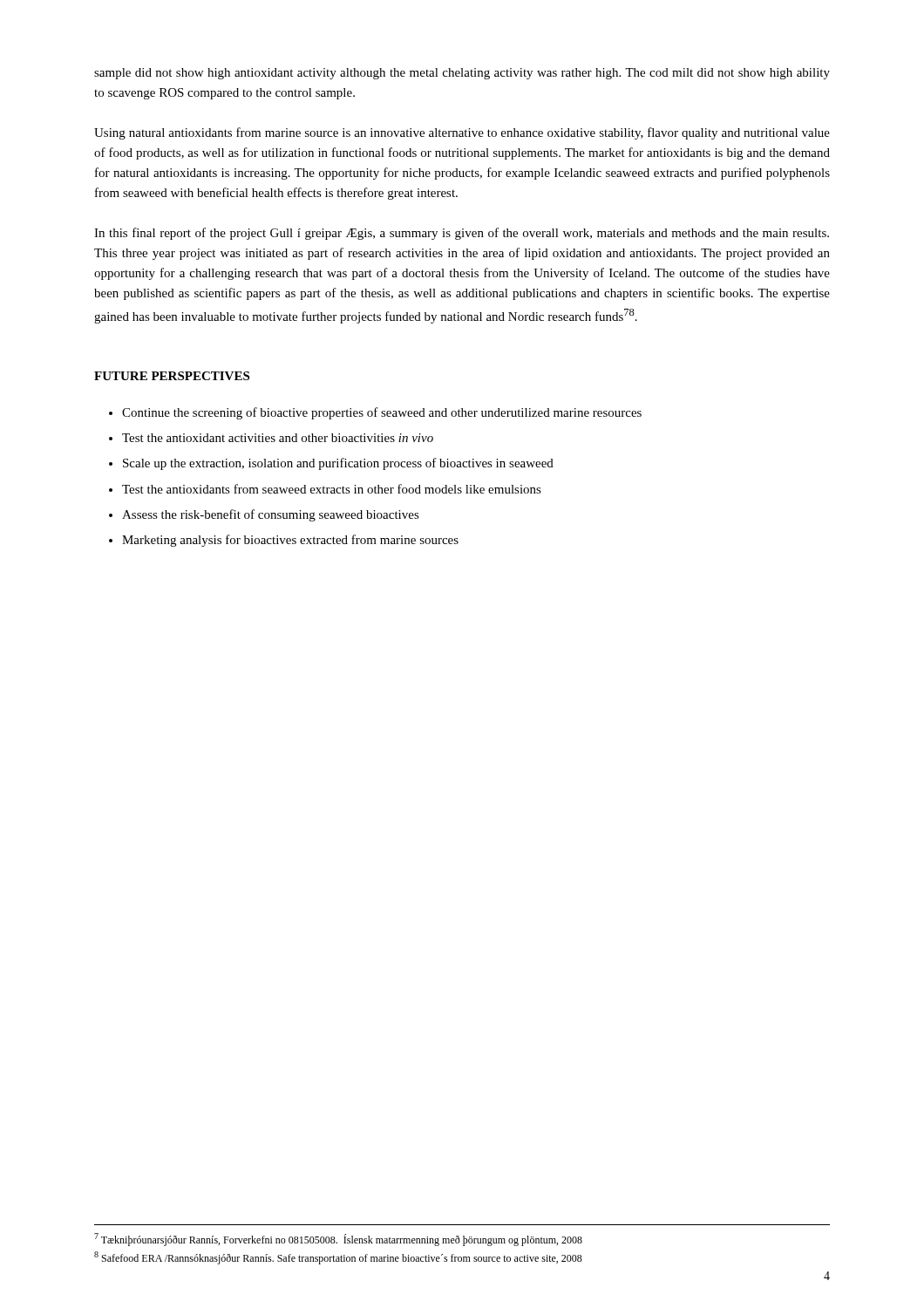Image resolution: width=924 pixels, height=1308 pixels.
Task: Locate the block of text that opens with "7 Tækniþróunarsjóður Rannís, Forverkefni no 081505008. Íslensk"
Action: click(x=338, y=1248)
